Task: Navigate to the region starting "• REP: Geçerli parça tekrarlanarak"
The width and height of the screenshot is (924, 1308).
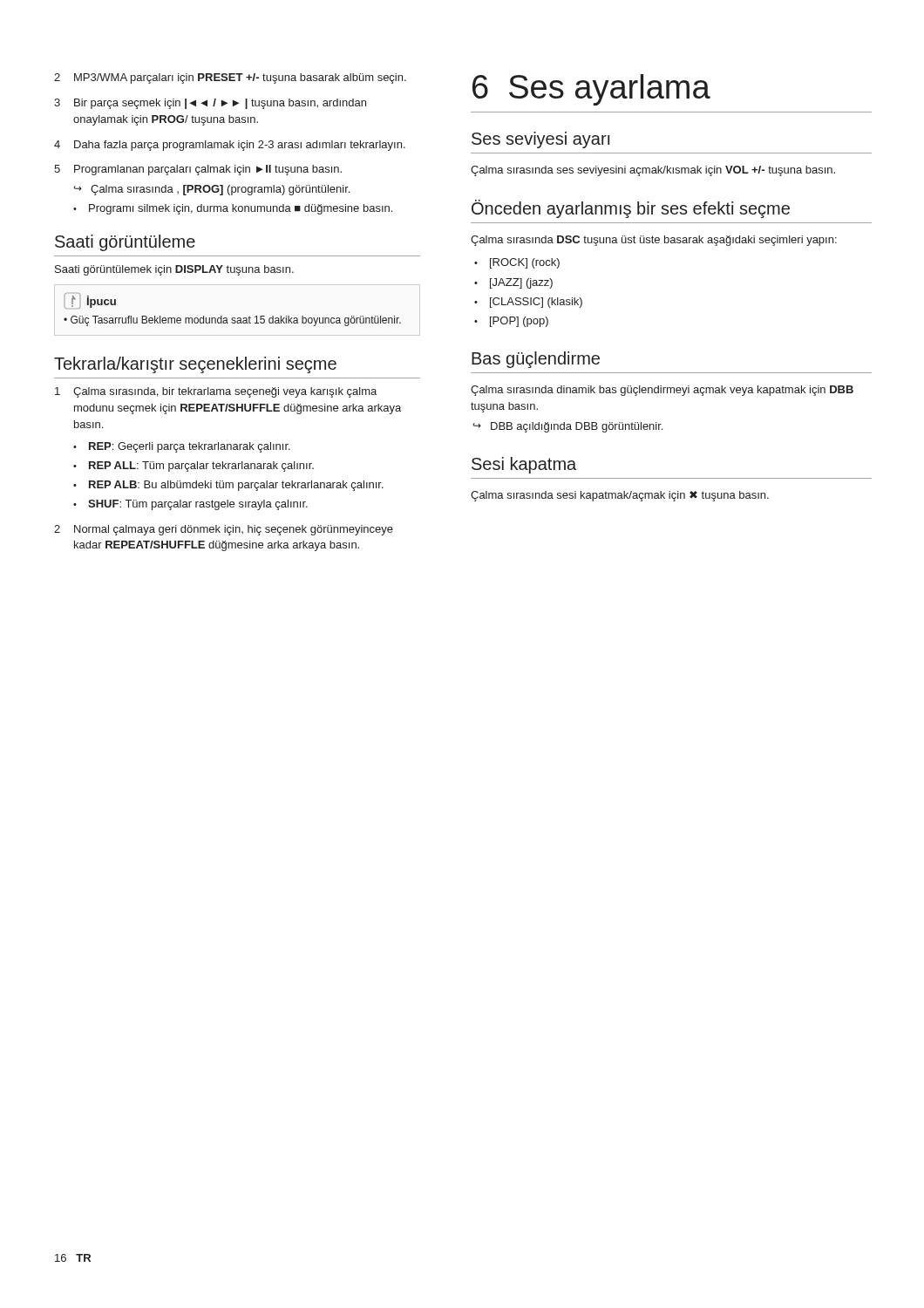Action: 182,446
